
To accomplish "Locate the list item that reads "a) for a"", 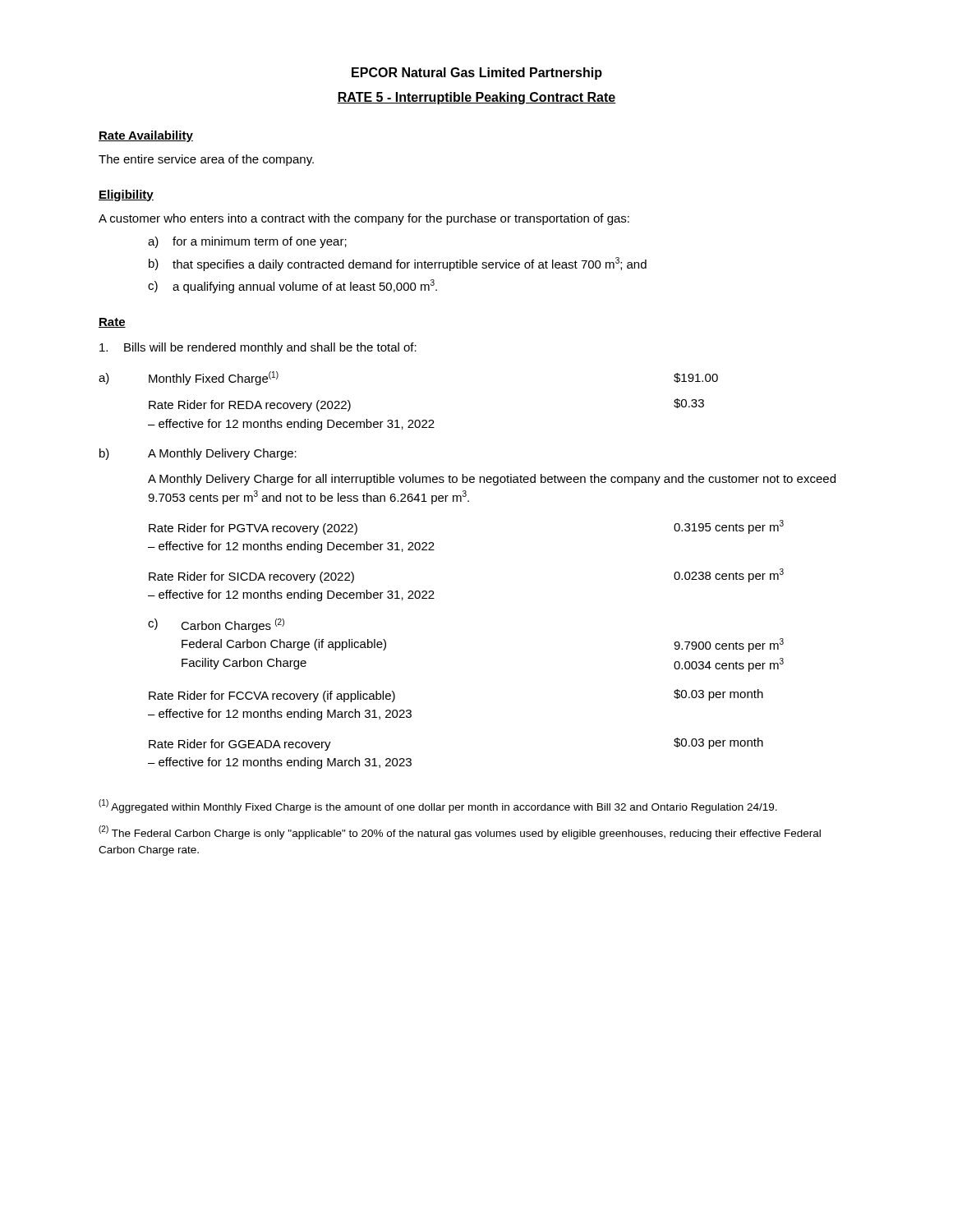I will [x=247, y=242].
